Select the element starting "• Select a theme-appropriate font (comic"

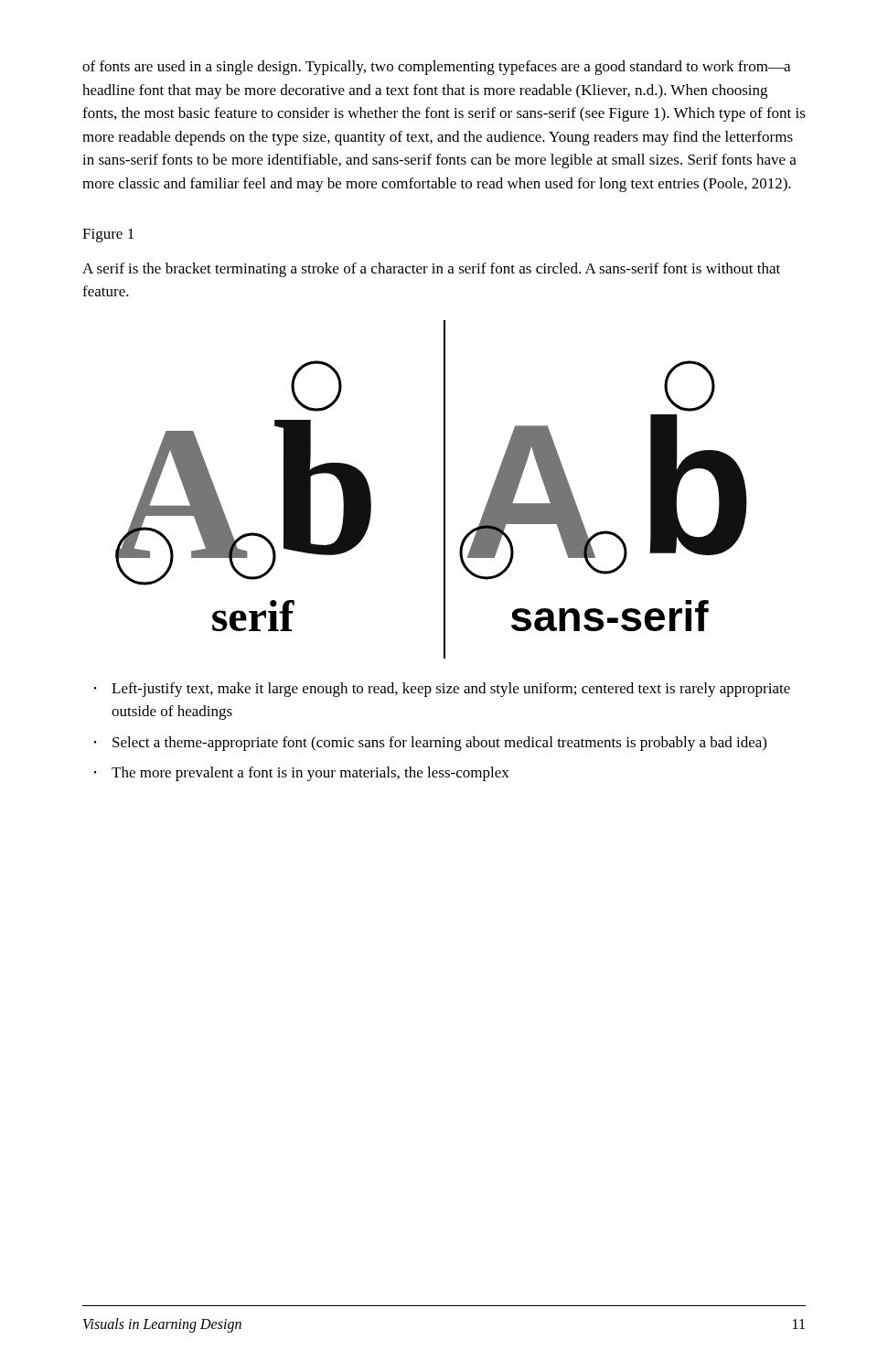tap(444, 742)
